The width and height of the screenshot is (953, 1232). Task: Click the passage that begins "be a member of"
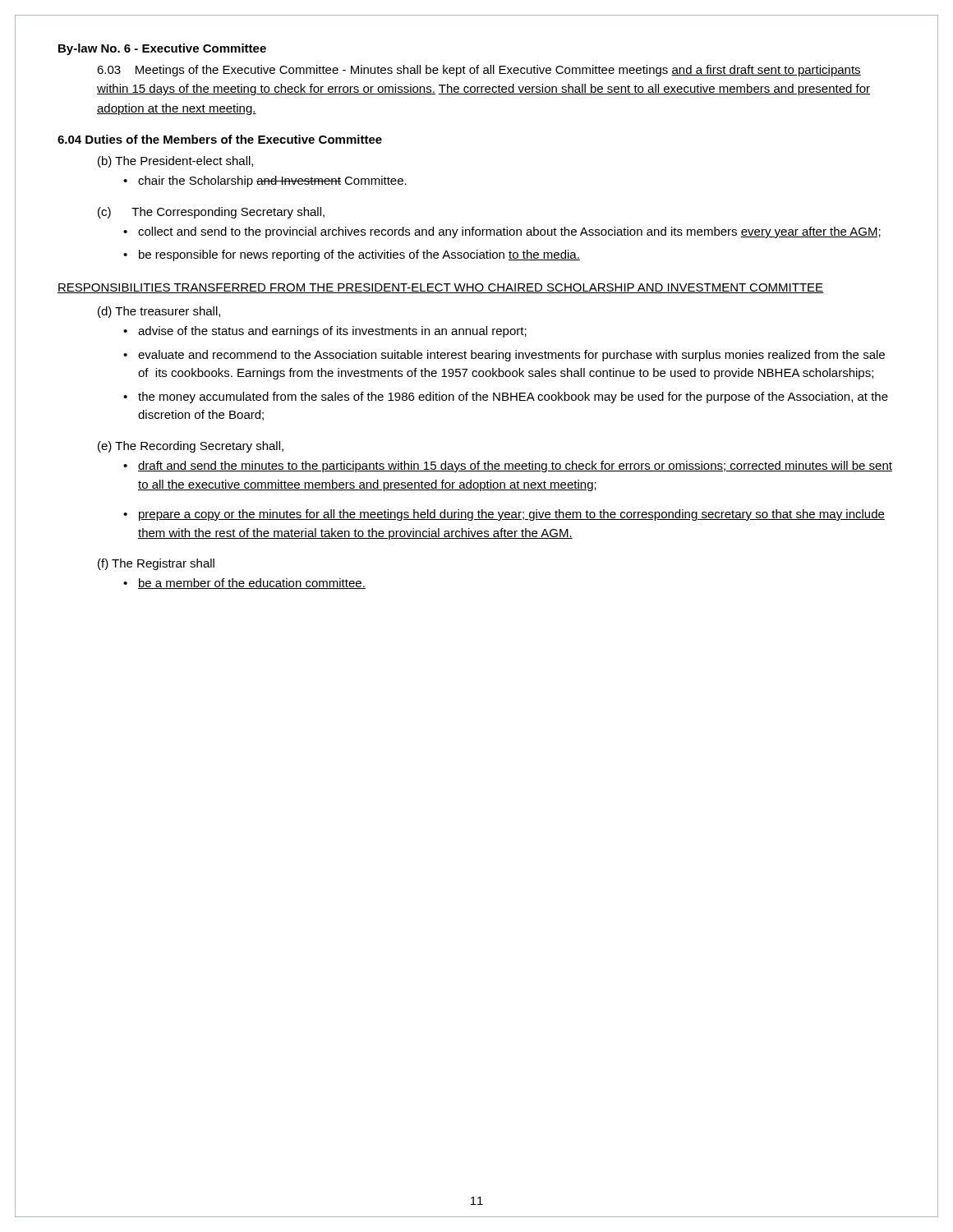tap(252, 583)
